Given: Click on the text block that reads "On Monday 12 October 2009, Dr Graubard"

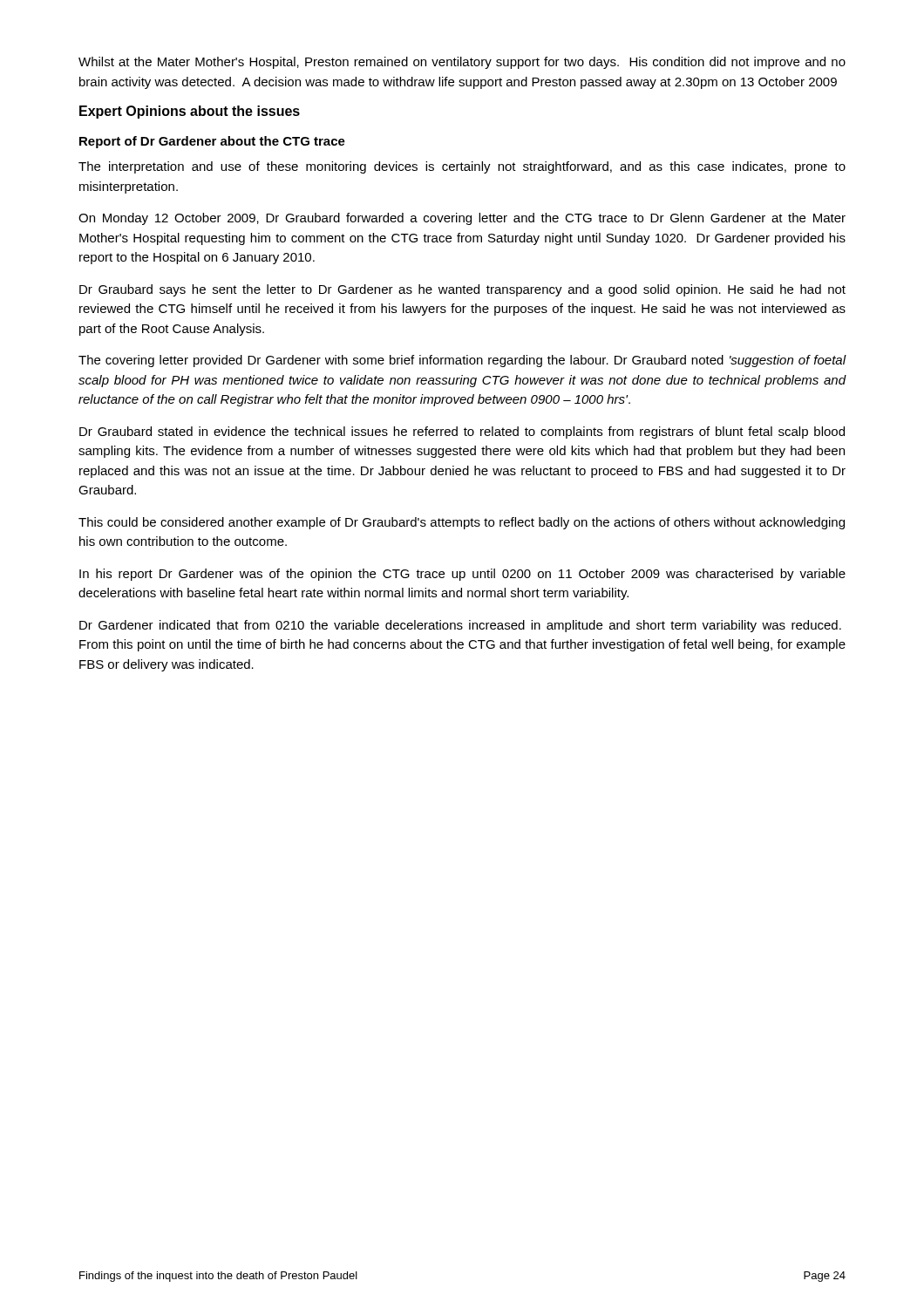Looking at the screenshot, I should point(462,238).
